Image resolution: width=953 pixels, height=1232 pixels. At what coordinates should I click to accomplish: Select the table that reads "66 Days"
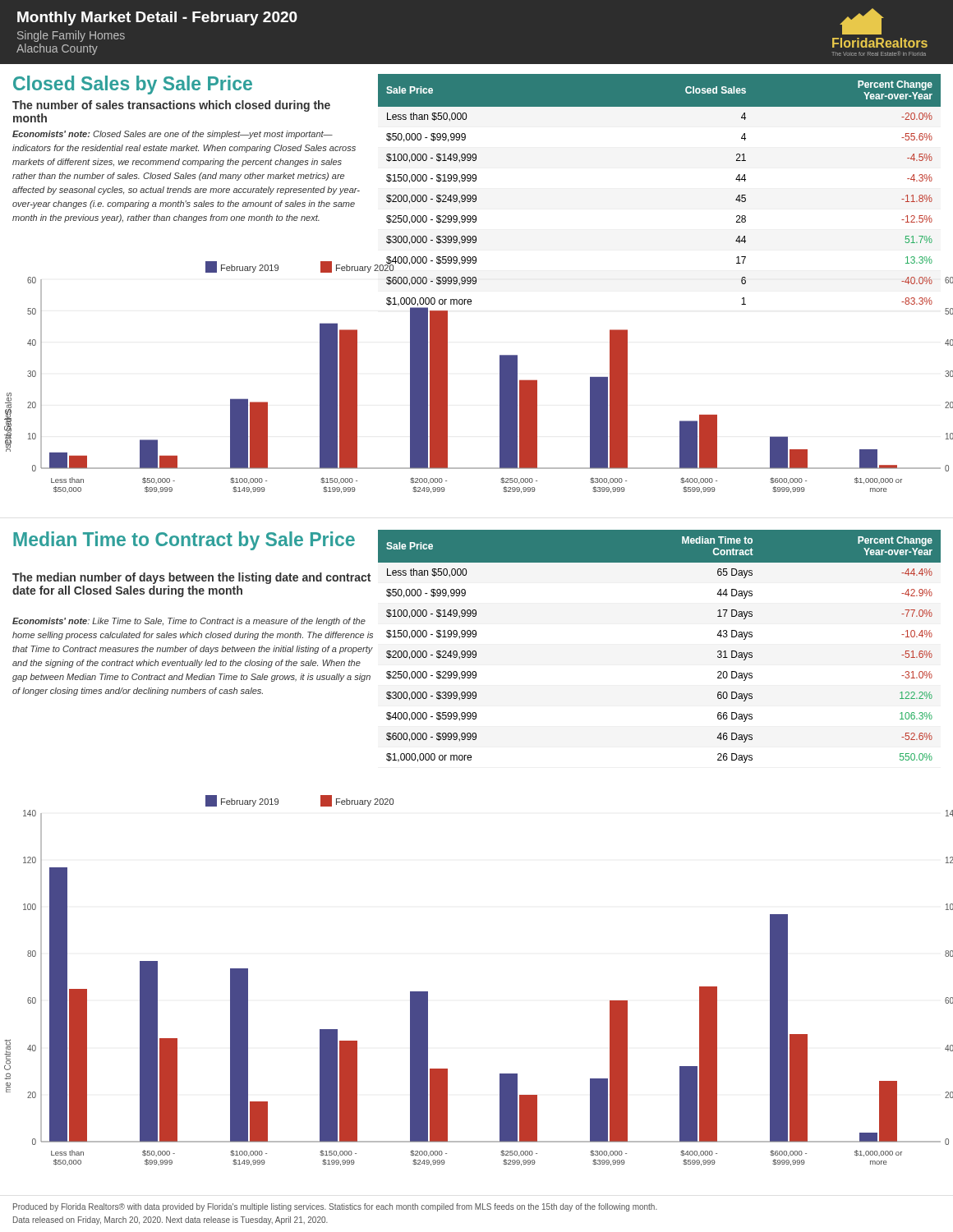(659, 649)
